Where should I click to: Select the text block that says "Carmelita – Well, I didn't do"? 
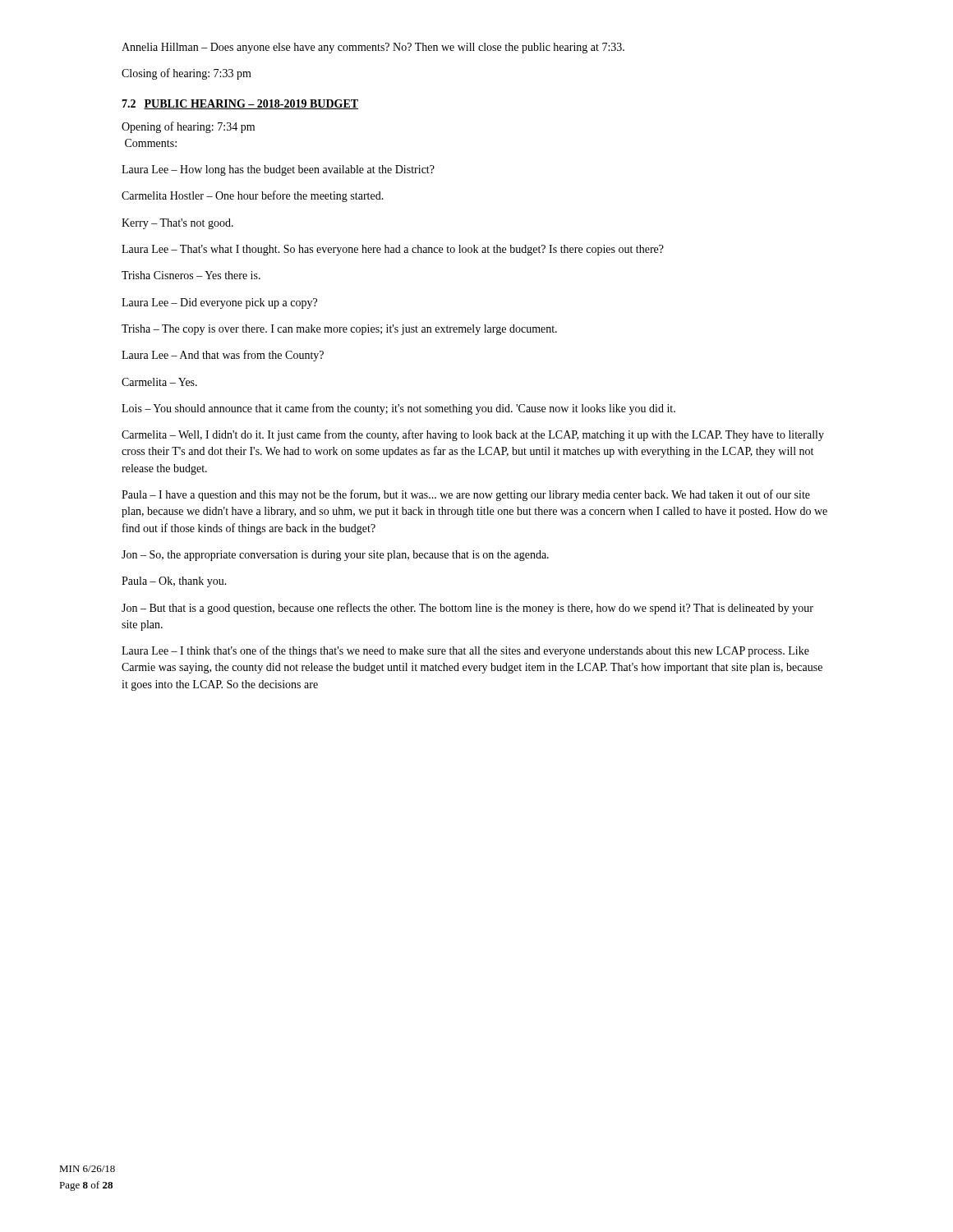[473, 452]
